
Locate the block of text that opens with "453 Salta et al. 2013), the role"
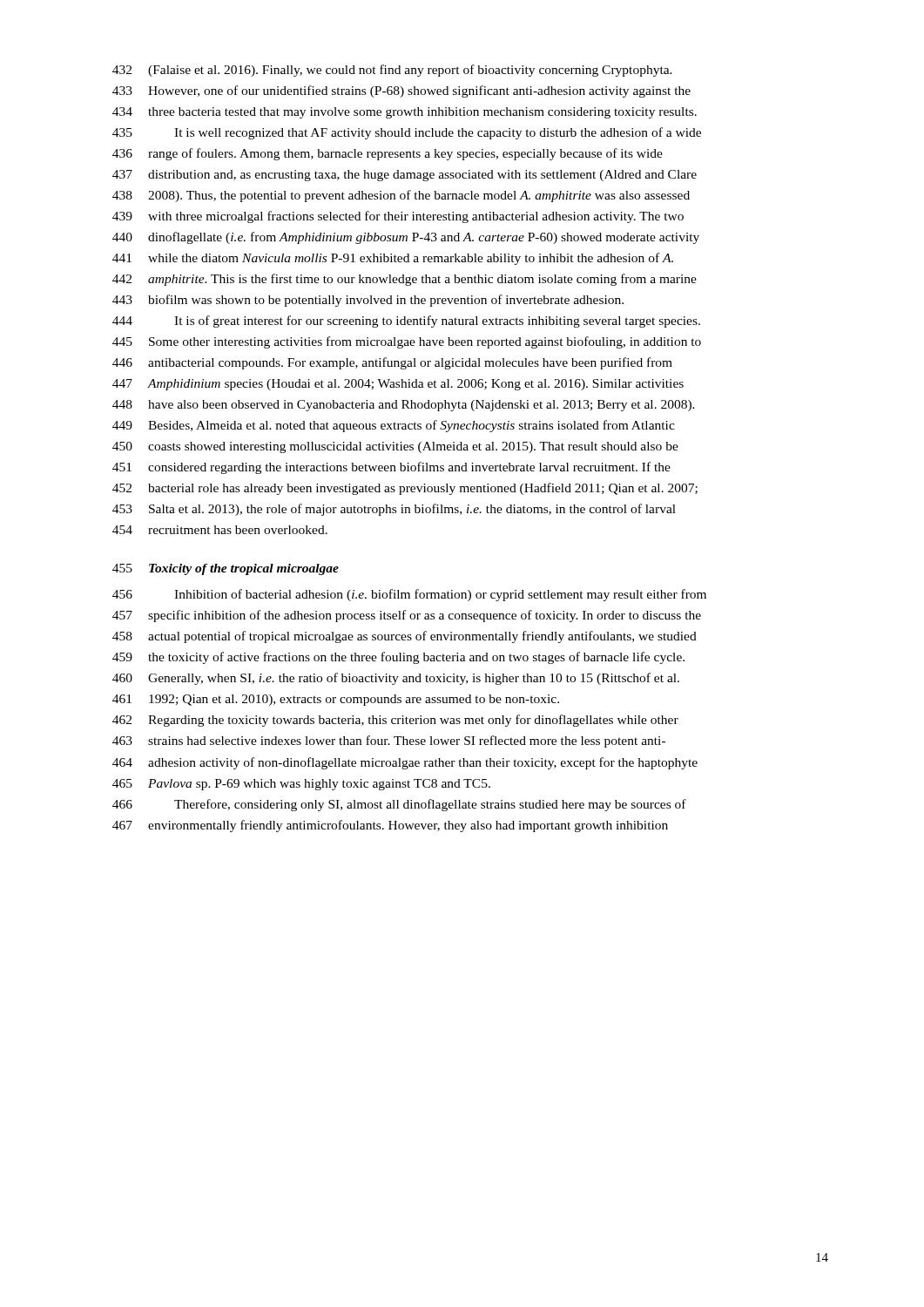(462, 509)
